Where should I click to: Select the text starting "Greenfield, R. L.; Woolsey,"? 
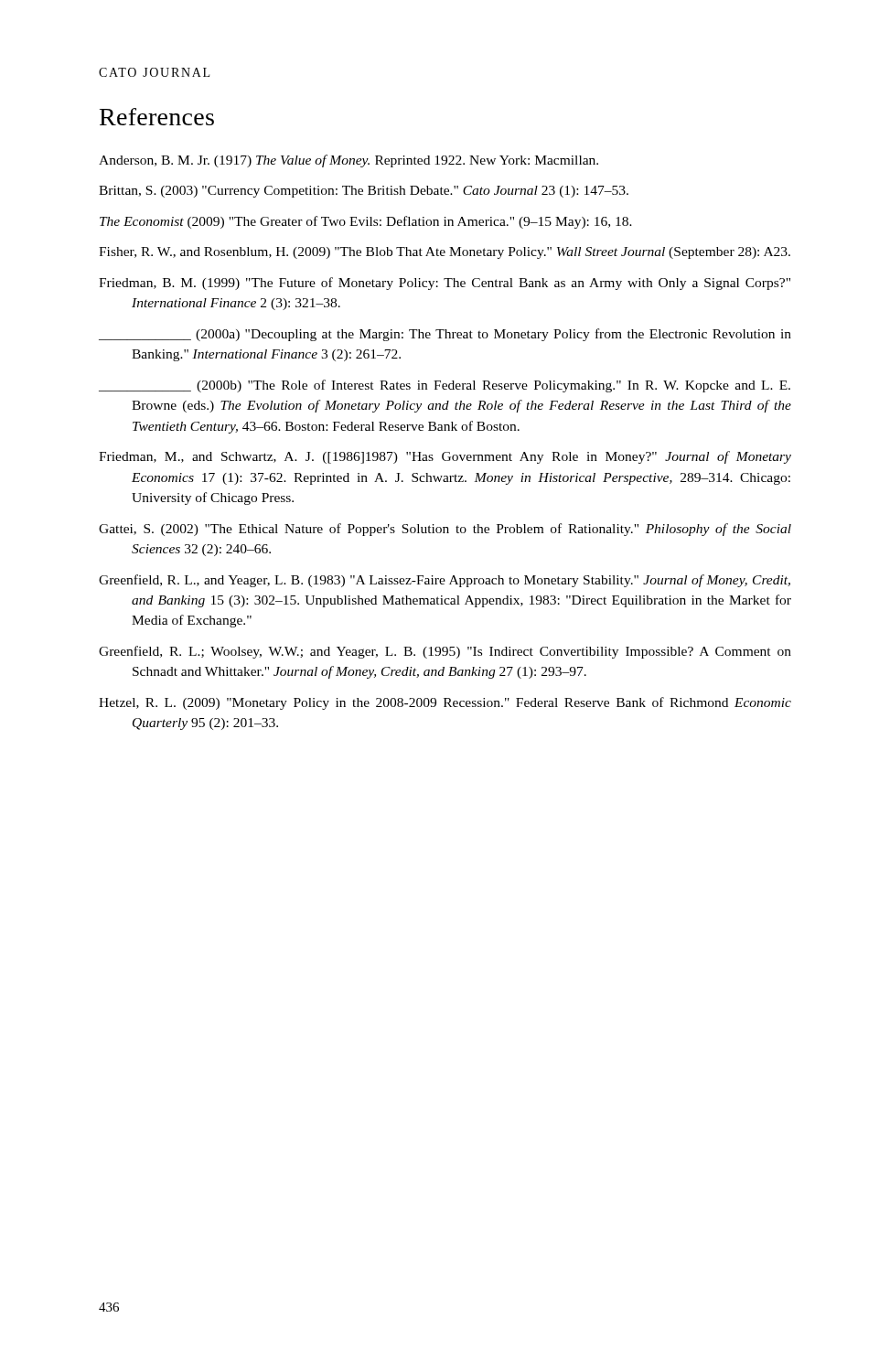pos(445,661)
